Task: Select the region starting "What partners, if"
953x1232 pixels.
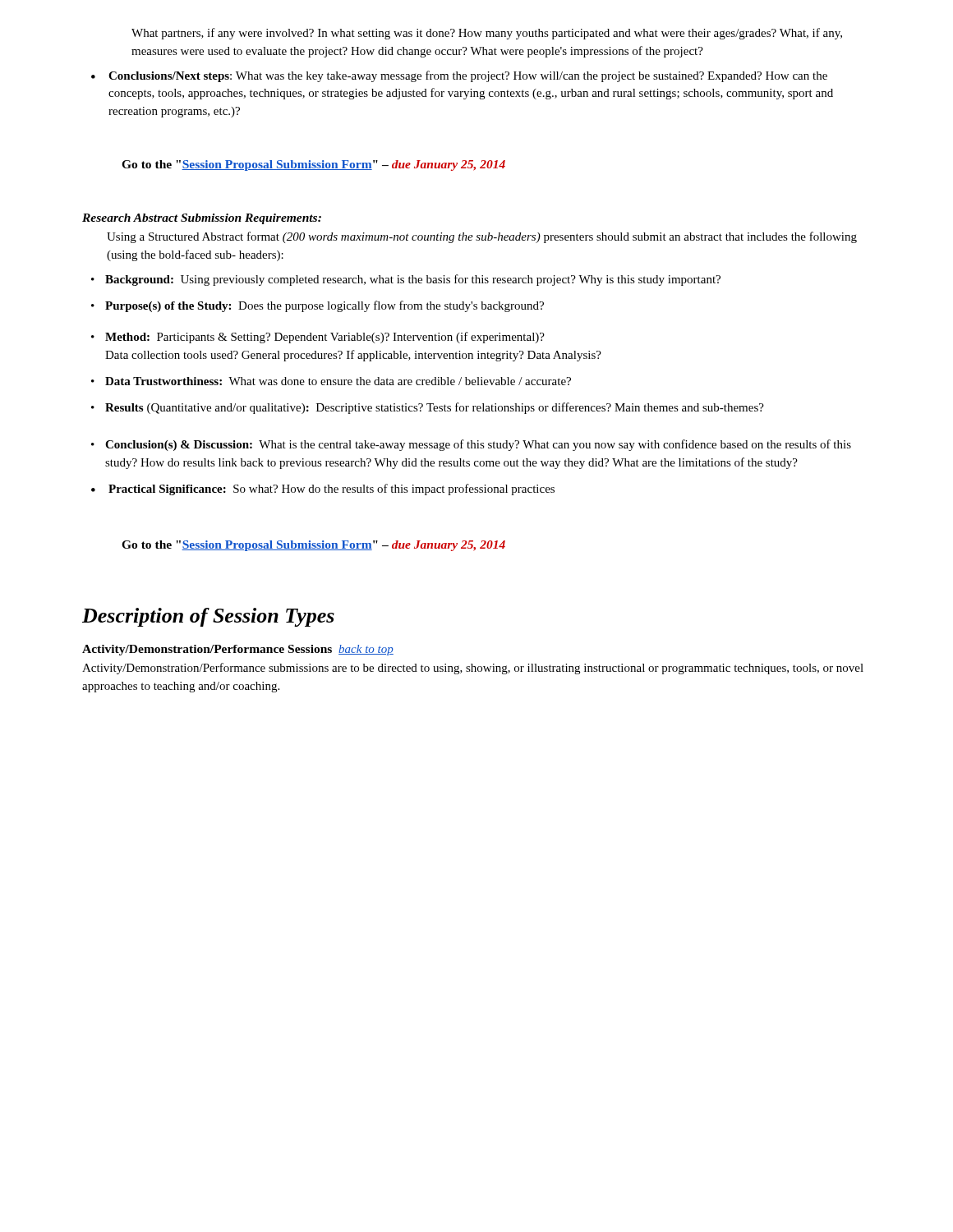Action: tap(487, 42)
